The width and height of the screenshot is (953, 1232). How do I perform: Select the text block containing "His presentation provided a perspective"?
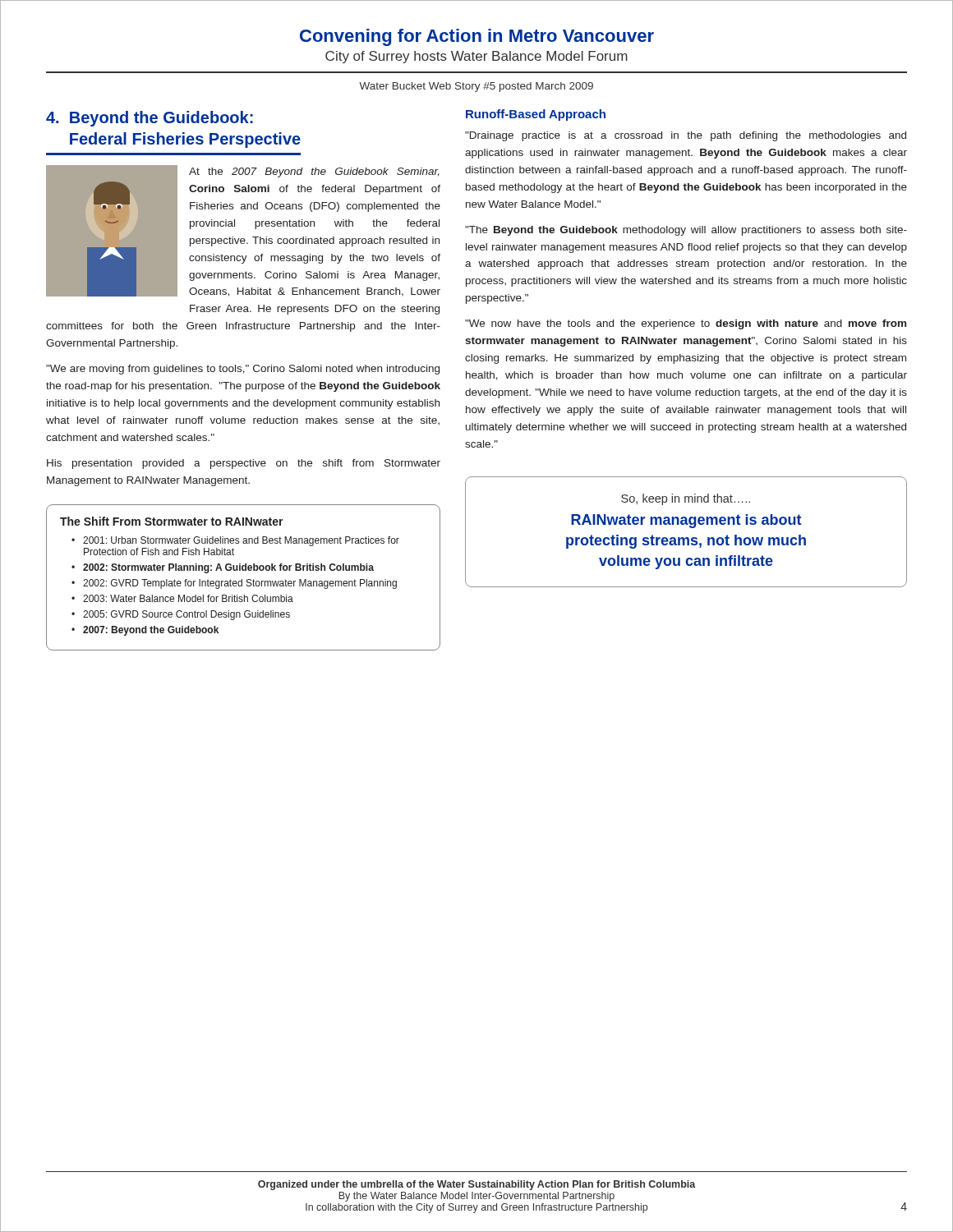[243, 471]
